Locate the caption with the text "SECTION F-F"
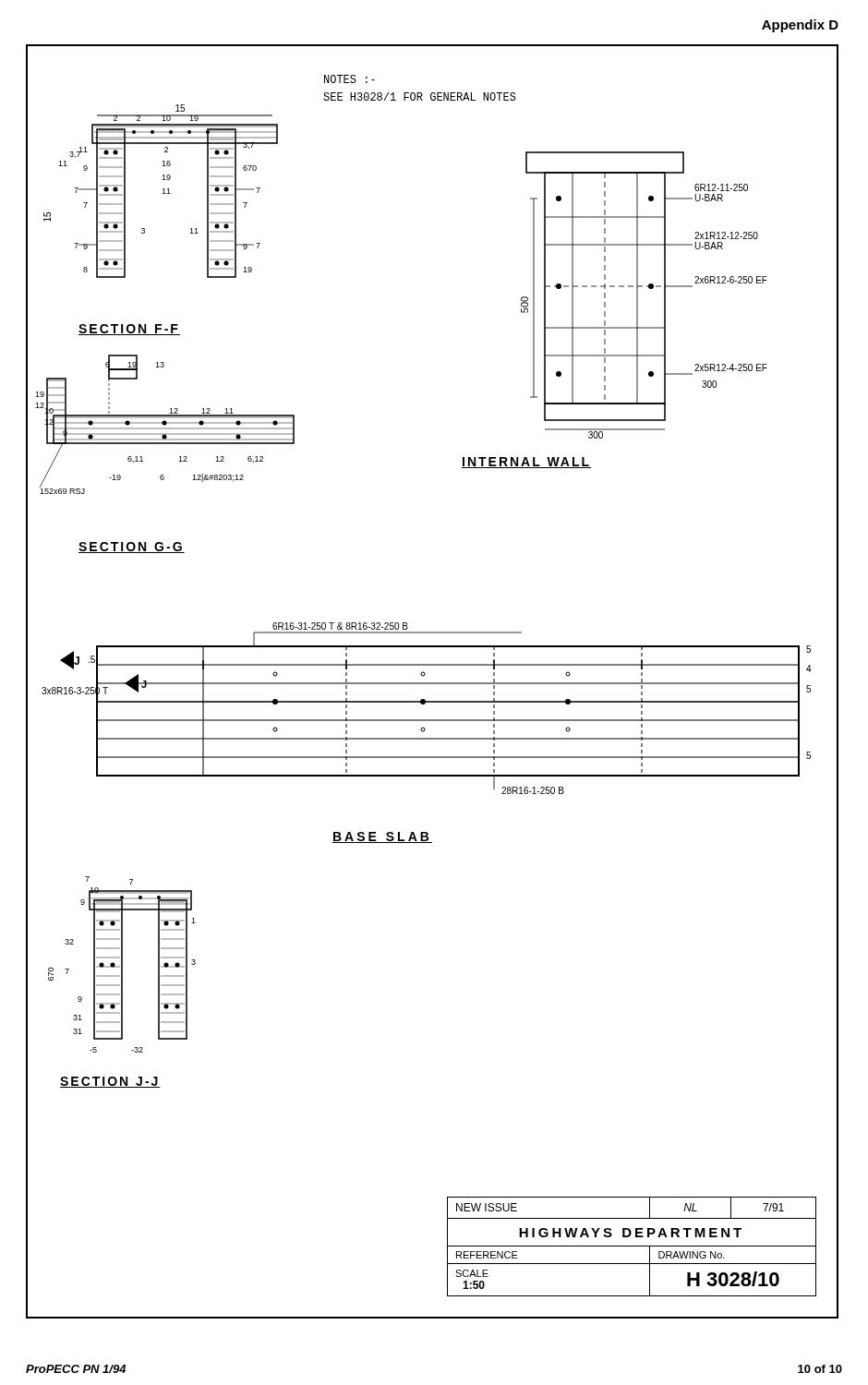The image size is (868, 1385). pos(129,329)
